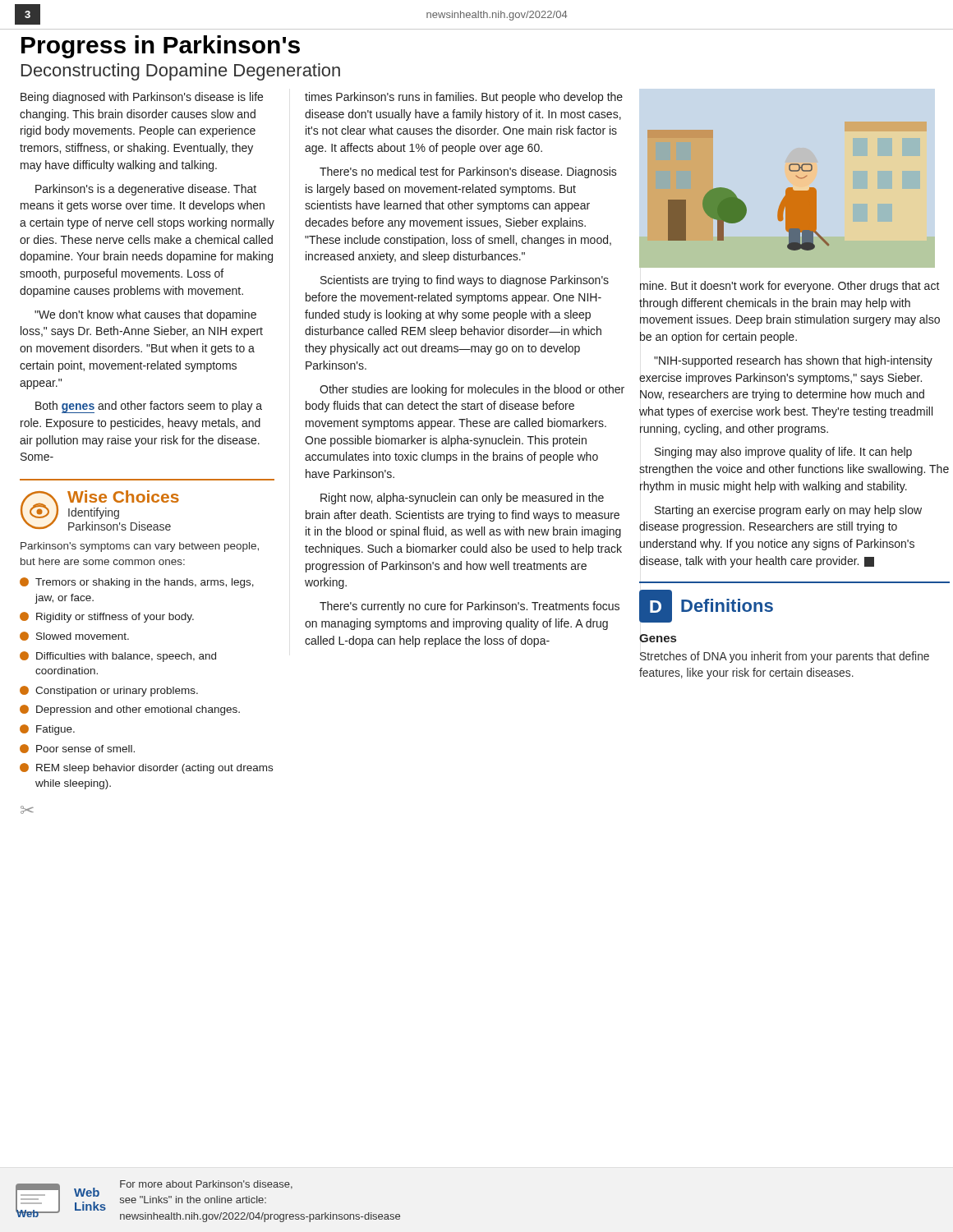
Task: Where is the passage that starts "REM sleep behavior disorder (acting out"?
Action: (x=147, y=776)
